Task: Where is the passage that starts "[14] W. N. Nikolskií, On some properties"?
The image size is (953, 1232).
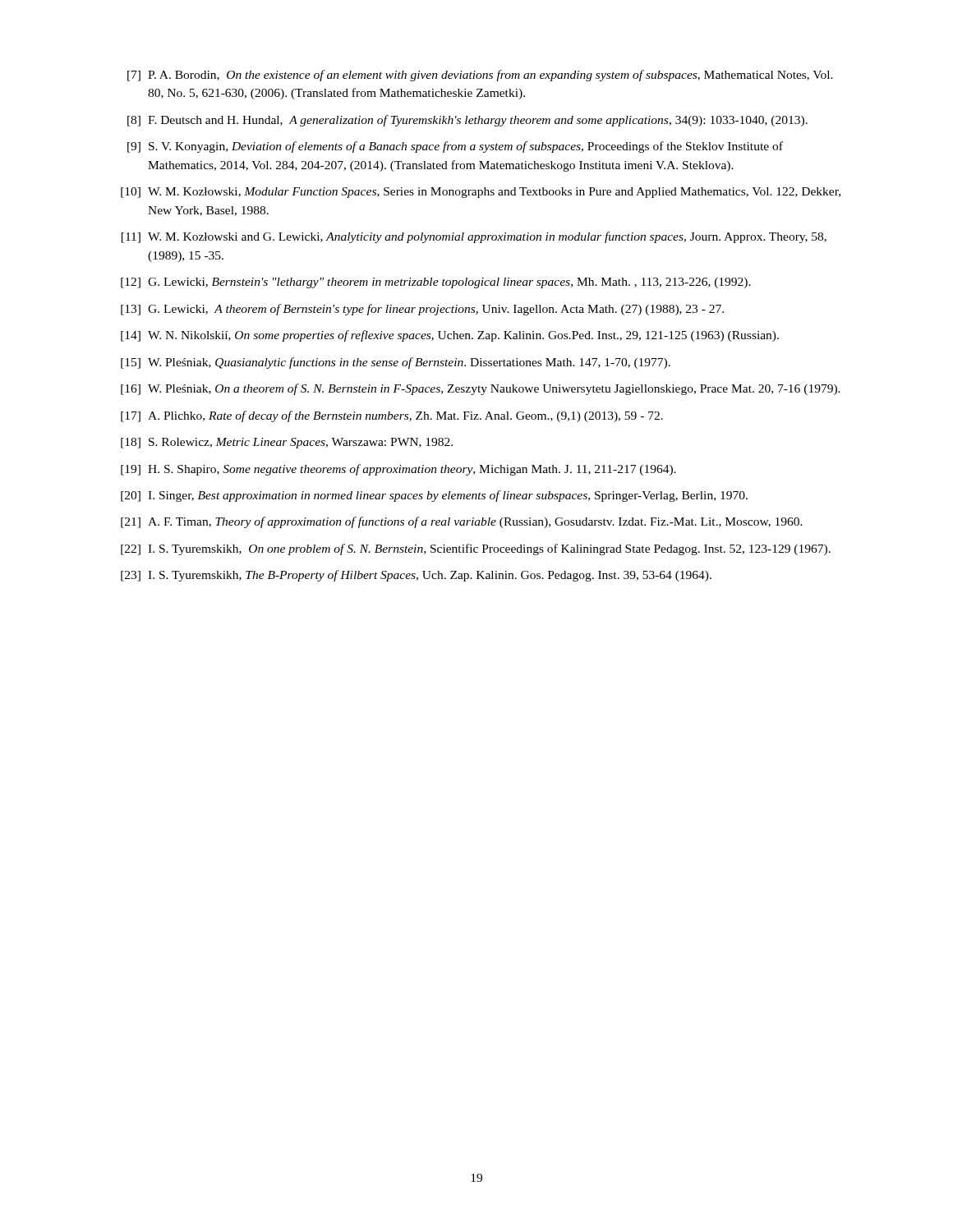Action: [476, 335]
